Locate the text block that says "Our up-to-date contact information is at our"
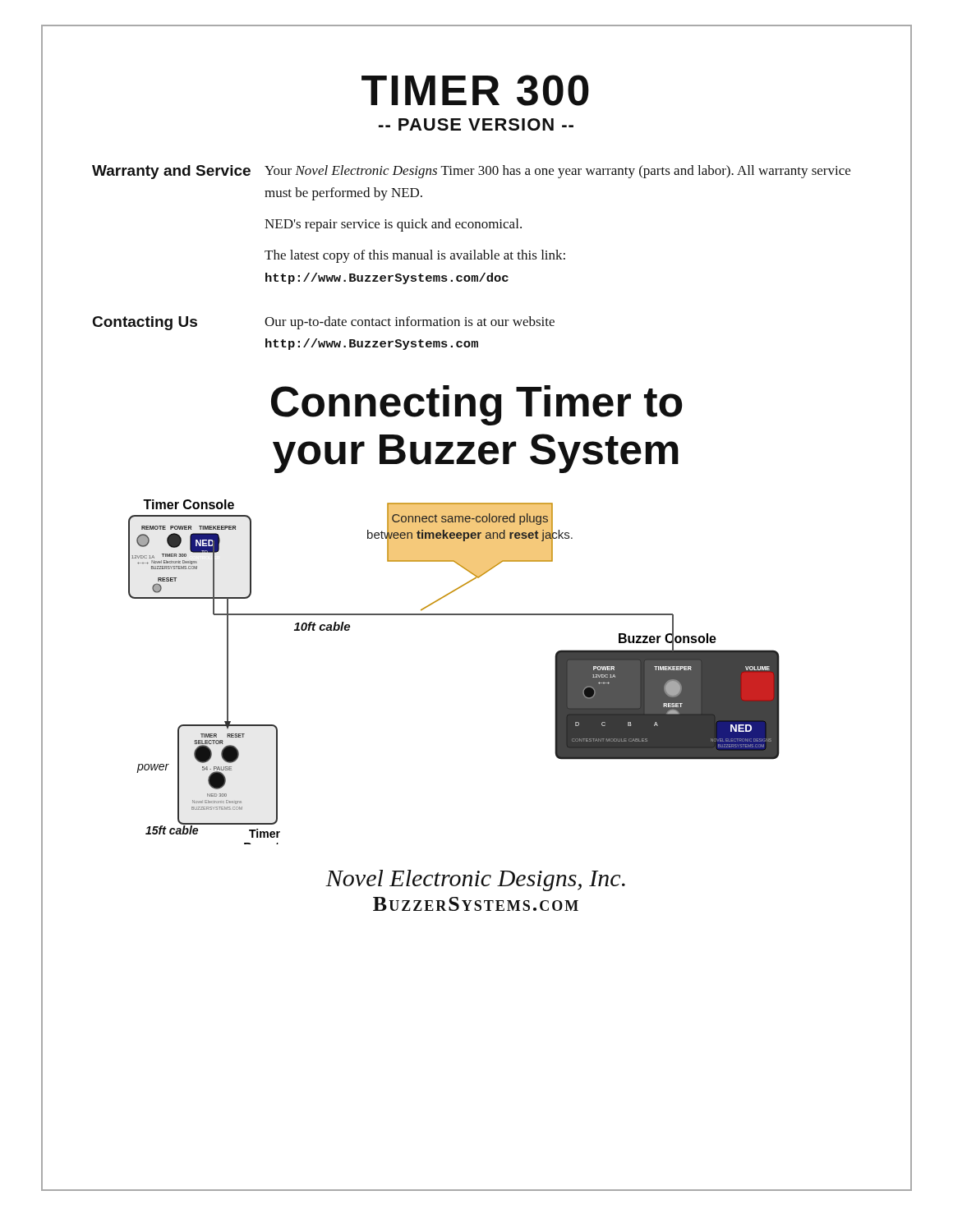 (x=410, y=323)
